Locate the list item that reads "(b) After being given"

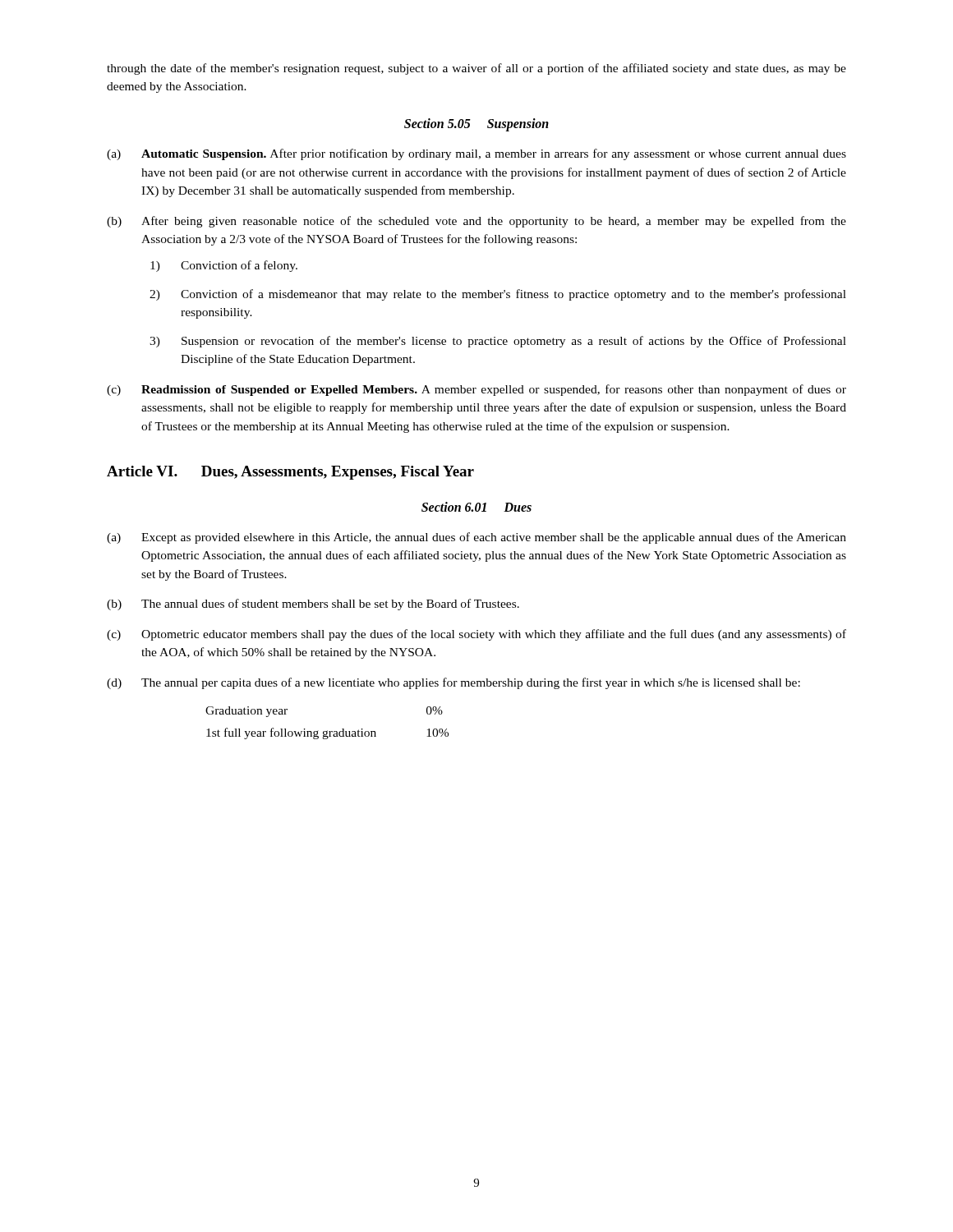click(476, 230)
